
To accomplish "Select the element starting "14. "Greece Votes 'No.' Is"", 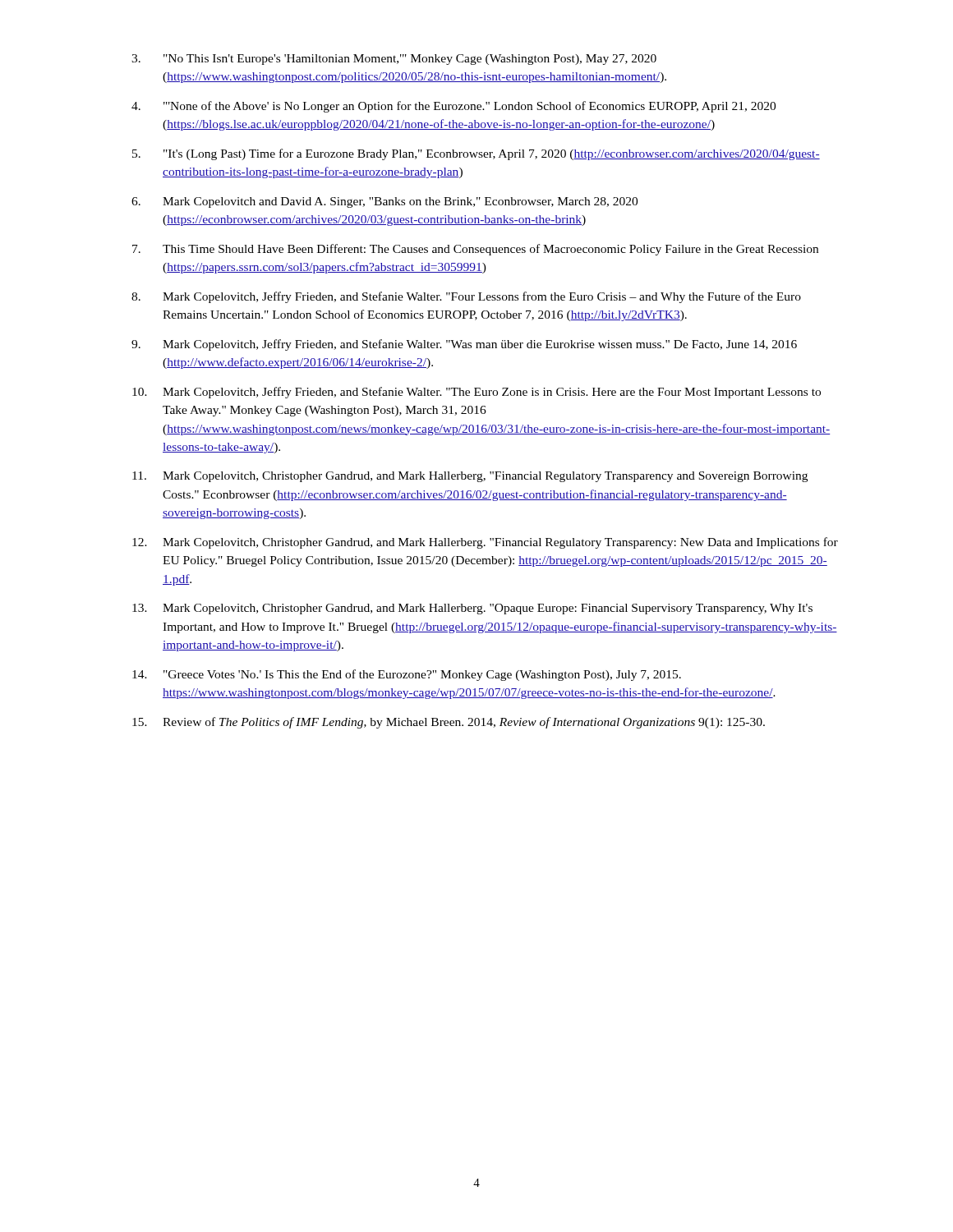I will tap(485, 683).
